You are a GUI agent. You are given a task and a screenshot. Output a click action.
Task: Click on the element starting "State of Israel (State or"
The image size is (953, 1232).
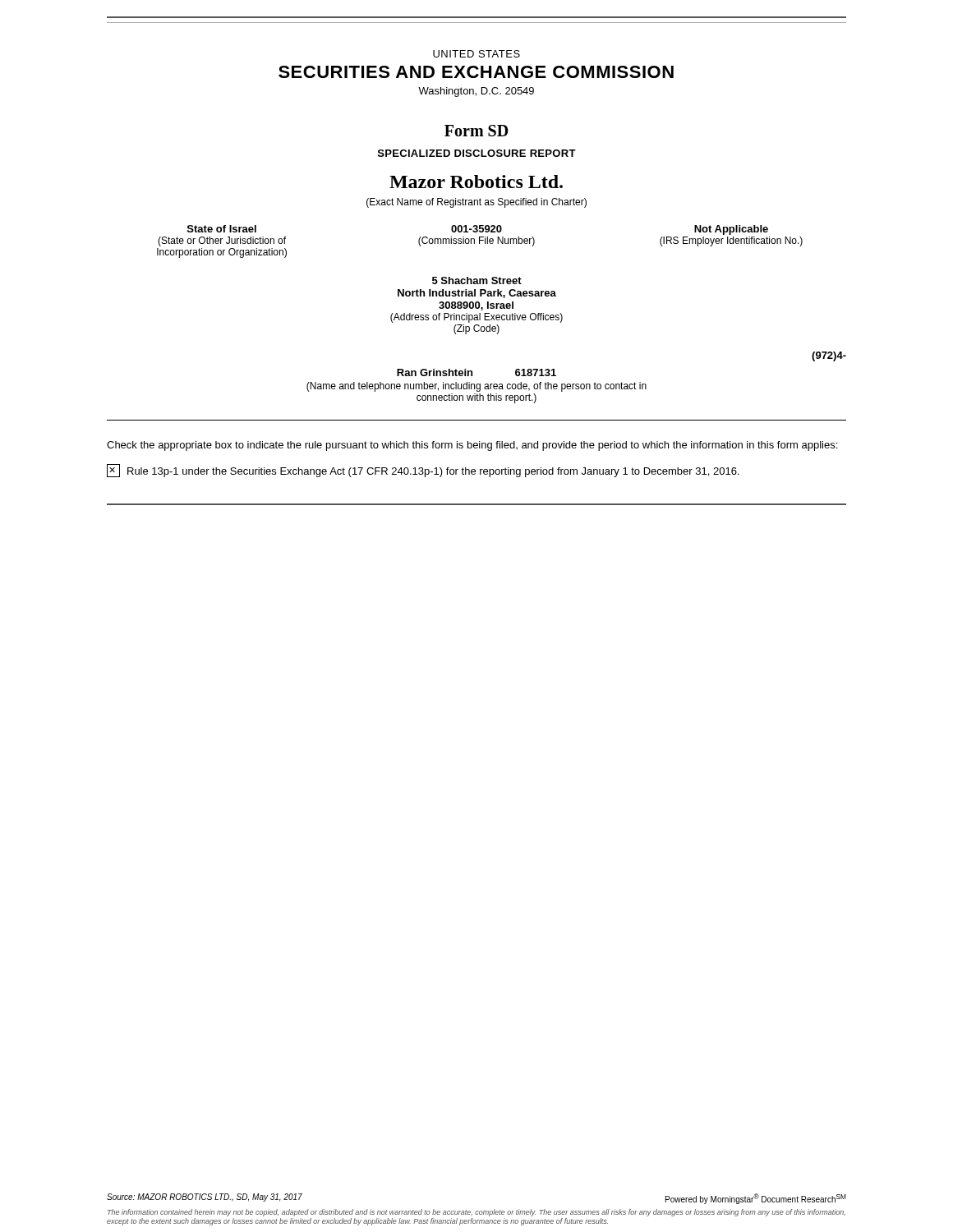pyautogui.click(x=476, y=240)
